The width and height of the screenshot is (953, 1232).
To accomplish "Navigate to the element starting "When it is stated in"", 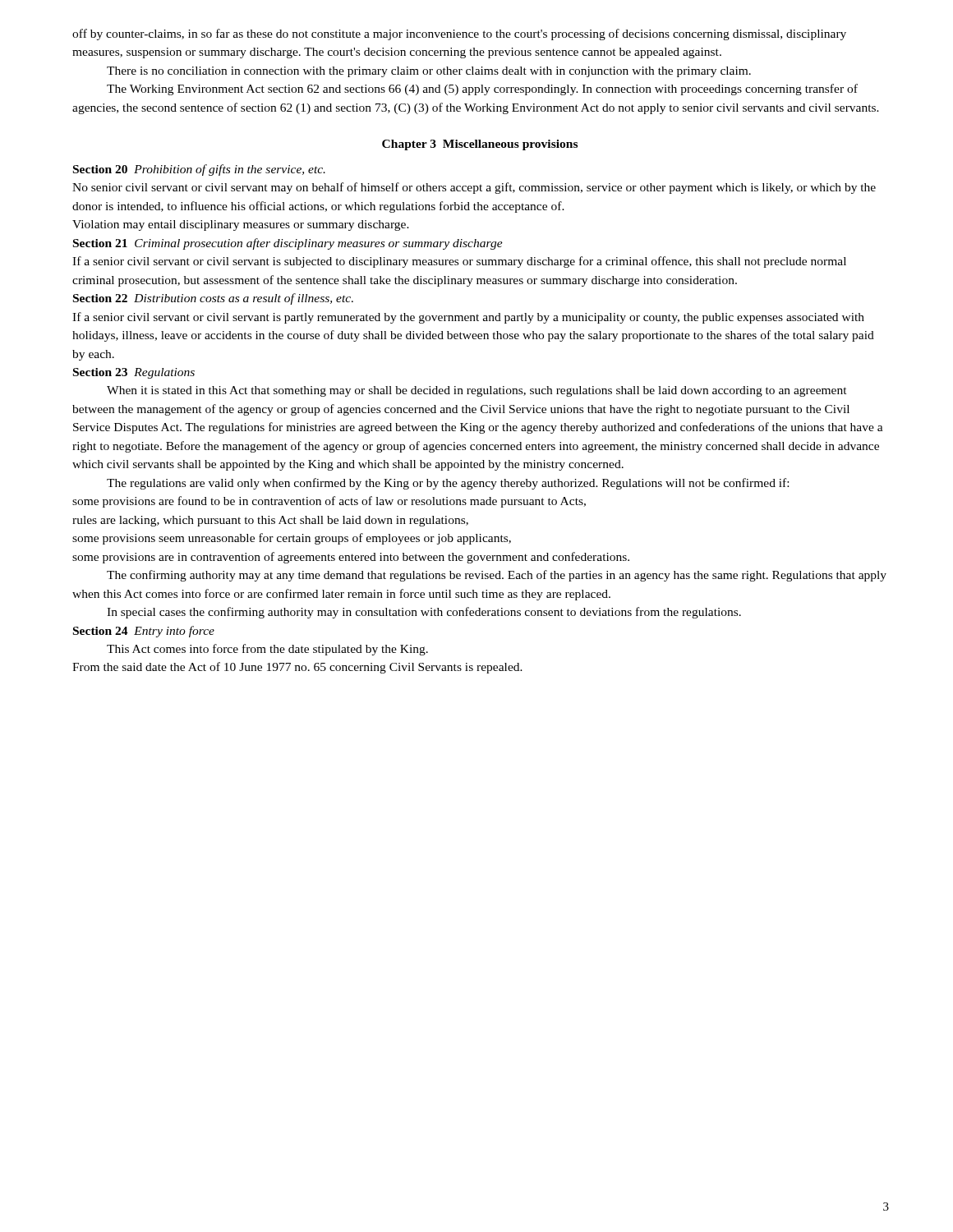I will pyautogui.click(x=480, y=428).
